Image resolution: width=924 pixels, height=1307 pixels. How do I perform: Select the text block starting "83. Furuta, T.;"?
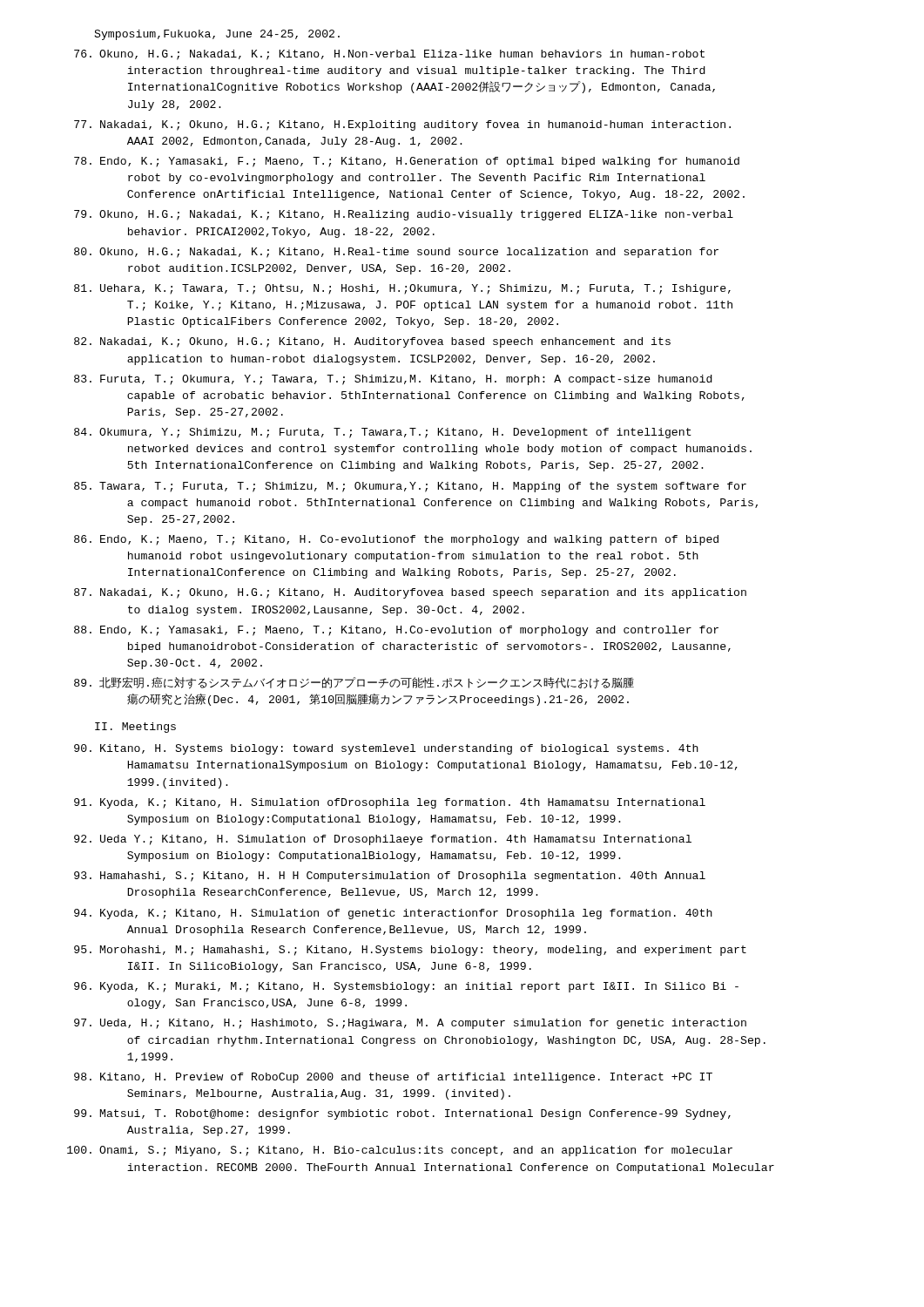462,396
